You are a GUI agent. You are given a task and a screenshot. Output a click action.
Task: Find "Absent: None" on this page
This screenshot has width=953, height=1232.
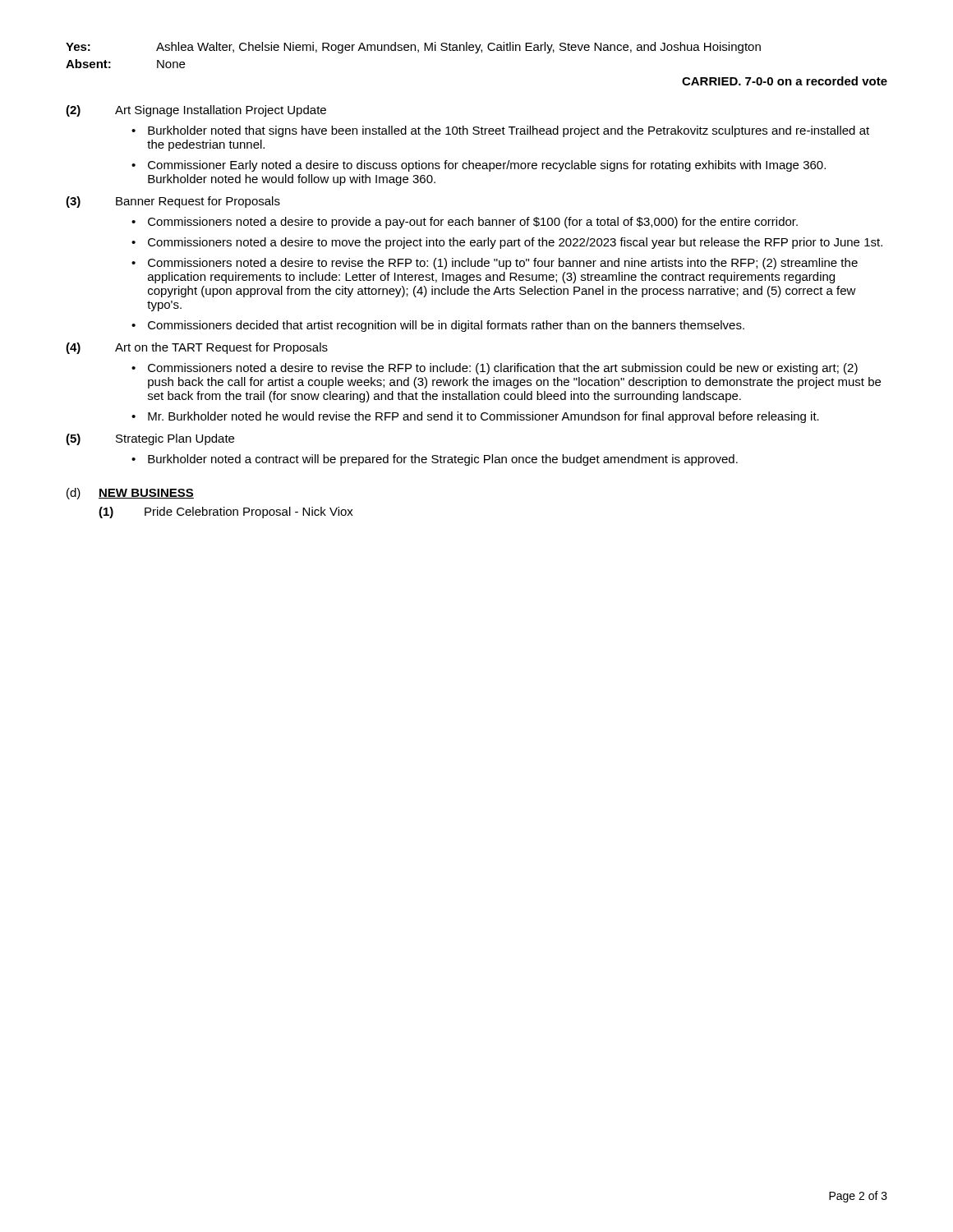click(x=92, y=63)
